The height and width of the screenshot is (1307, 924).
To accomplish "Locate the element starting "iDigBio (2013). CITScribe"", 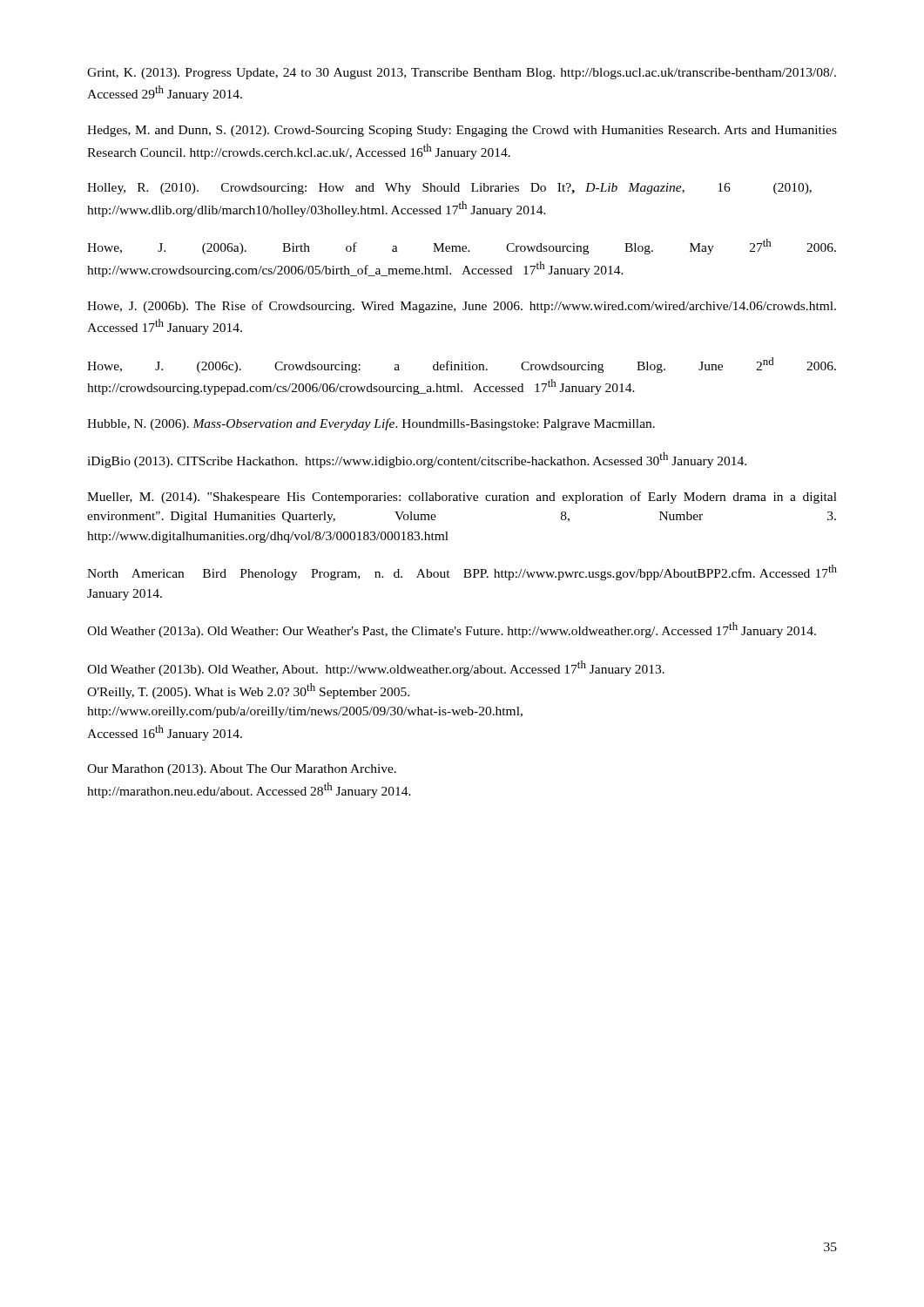I will [x=417, y=459].
